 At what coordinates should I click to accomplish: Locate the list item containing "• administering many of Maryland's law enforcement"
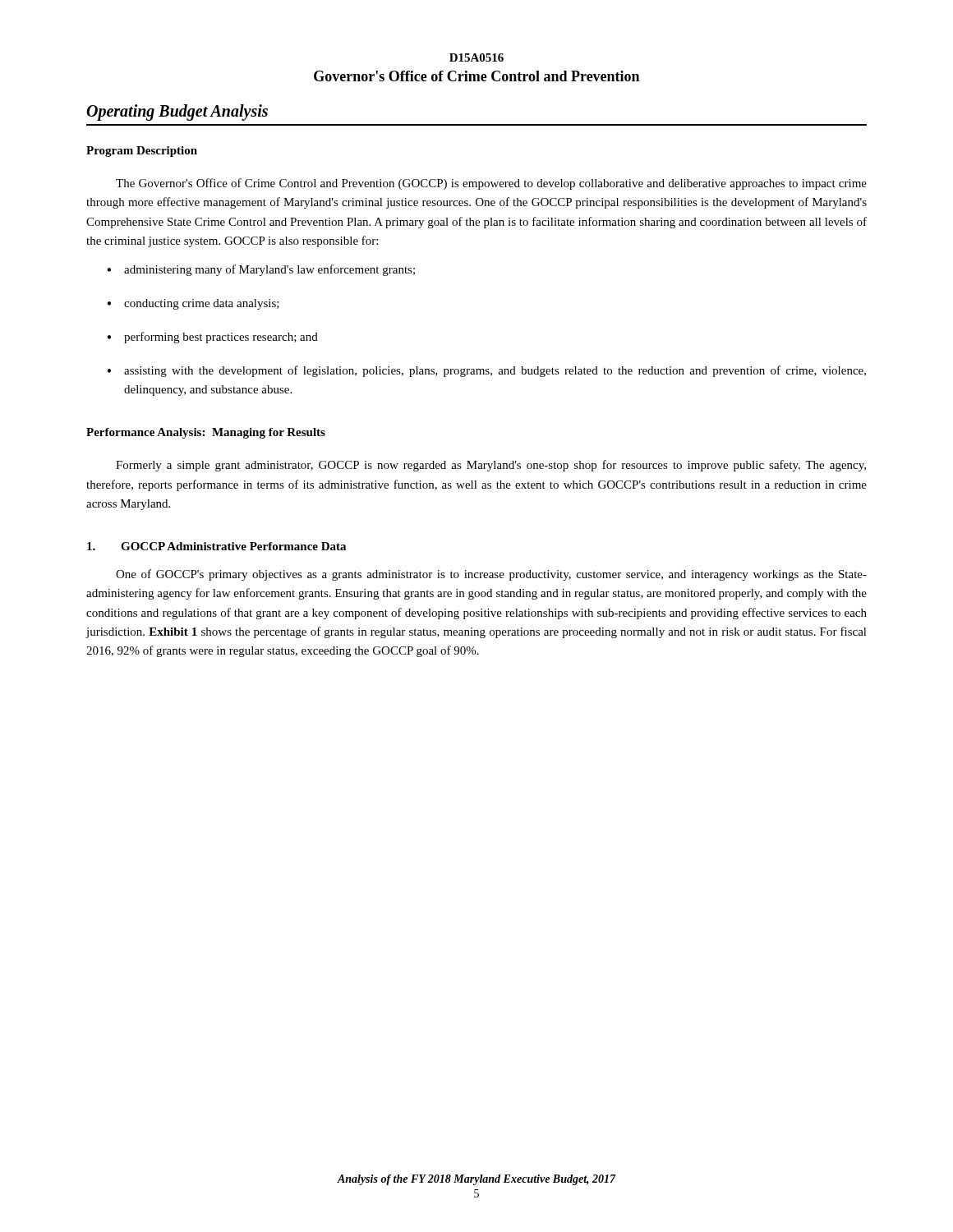tap(261, 270)
